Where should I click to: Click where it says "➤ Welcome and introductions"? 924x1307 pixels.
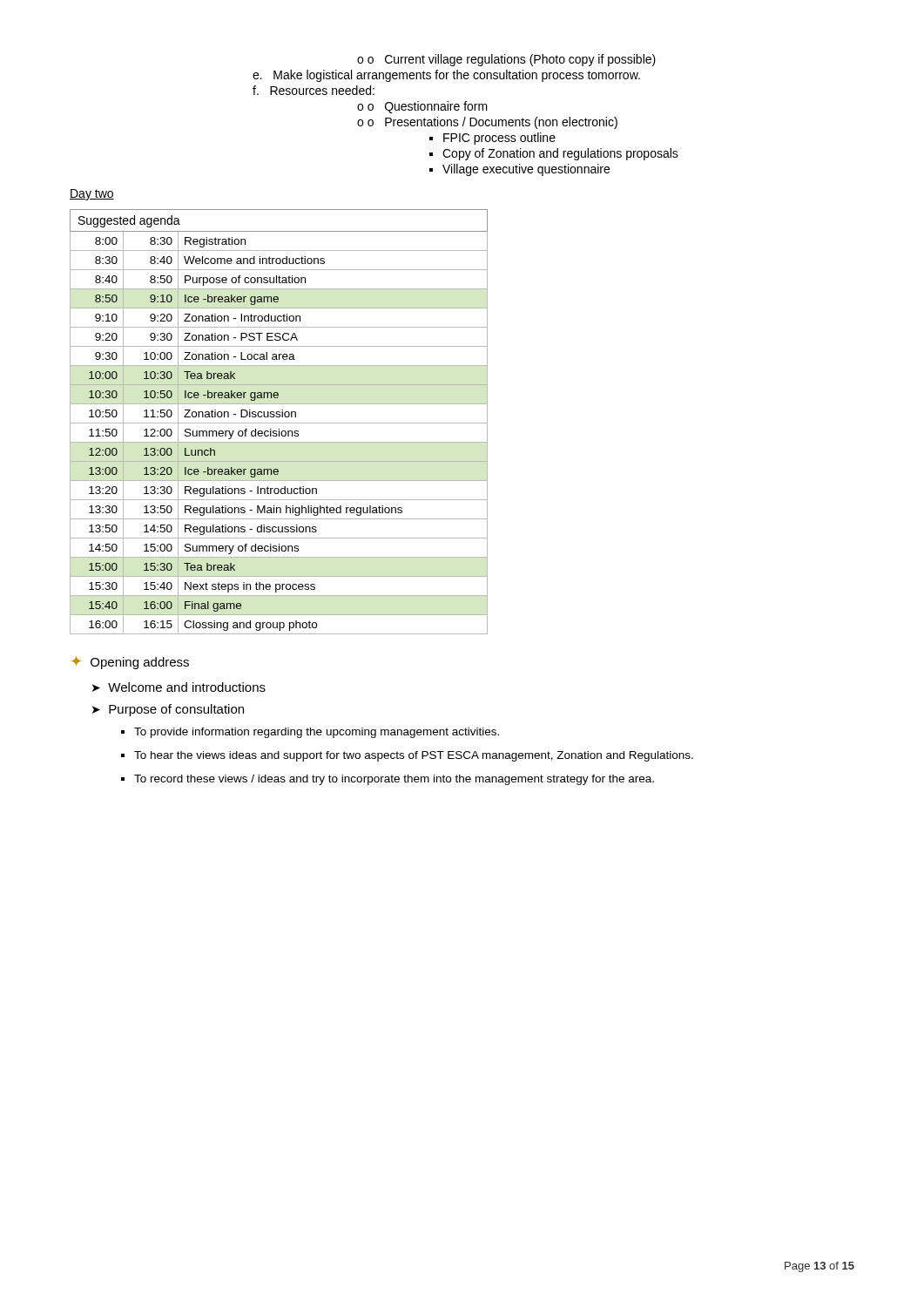coord(178,687)
